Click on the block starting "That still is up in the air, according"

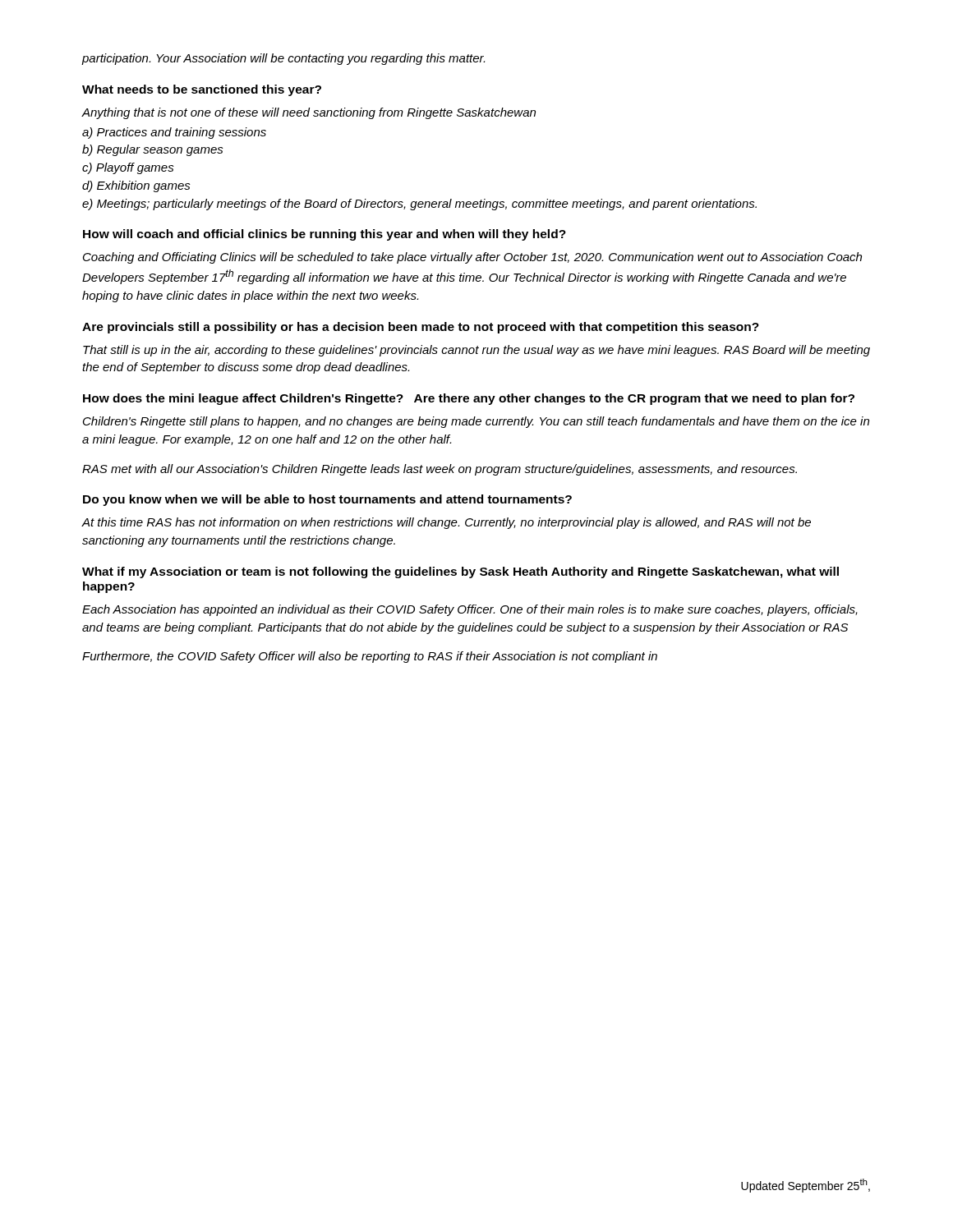coord(476,358)
